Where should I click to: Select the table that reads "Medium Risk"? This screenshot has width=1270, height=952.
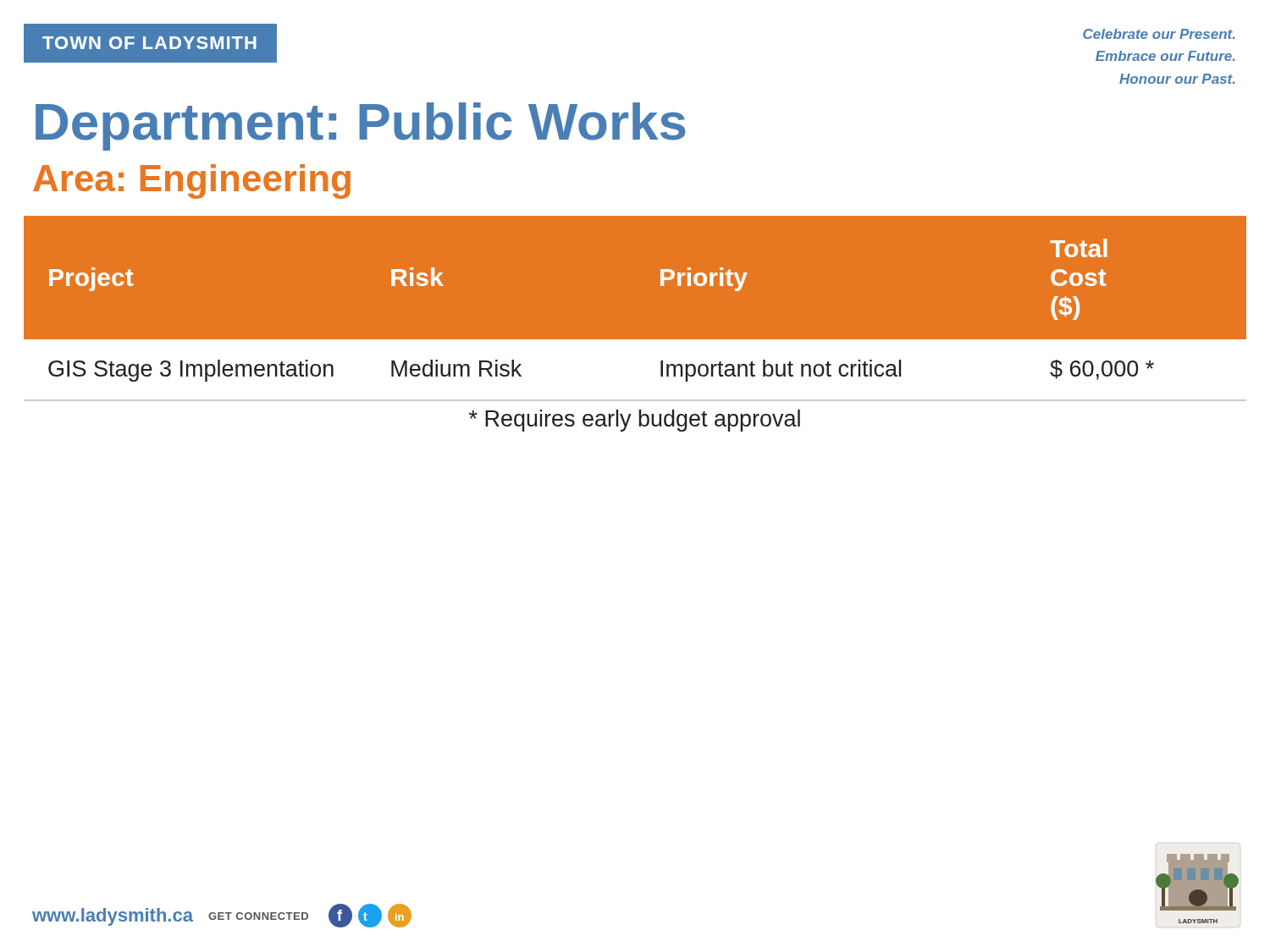(x=635, y=308)
